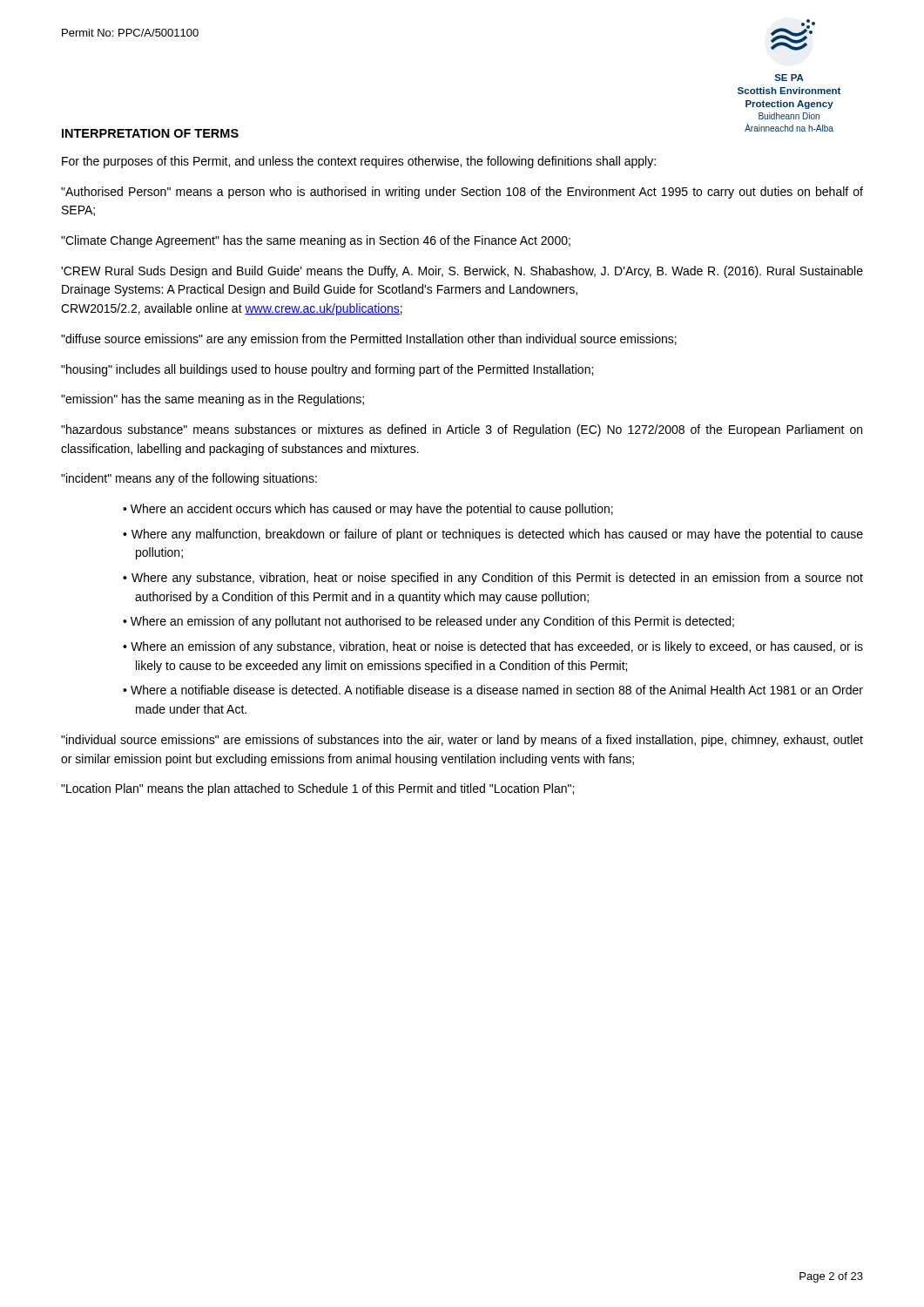924x1307 pixels.
Task: Point to the block starting ""Location Plan" means the"
Action: tap(318, 789)
